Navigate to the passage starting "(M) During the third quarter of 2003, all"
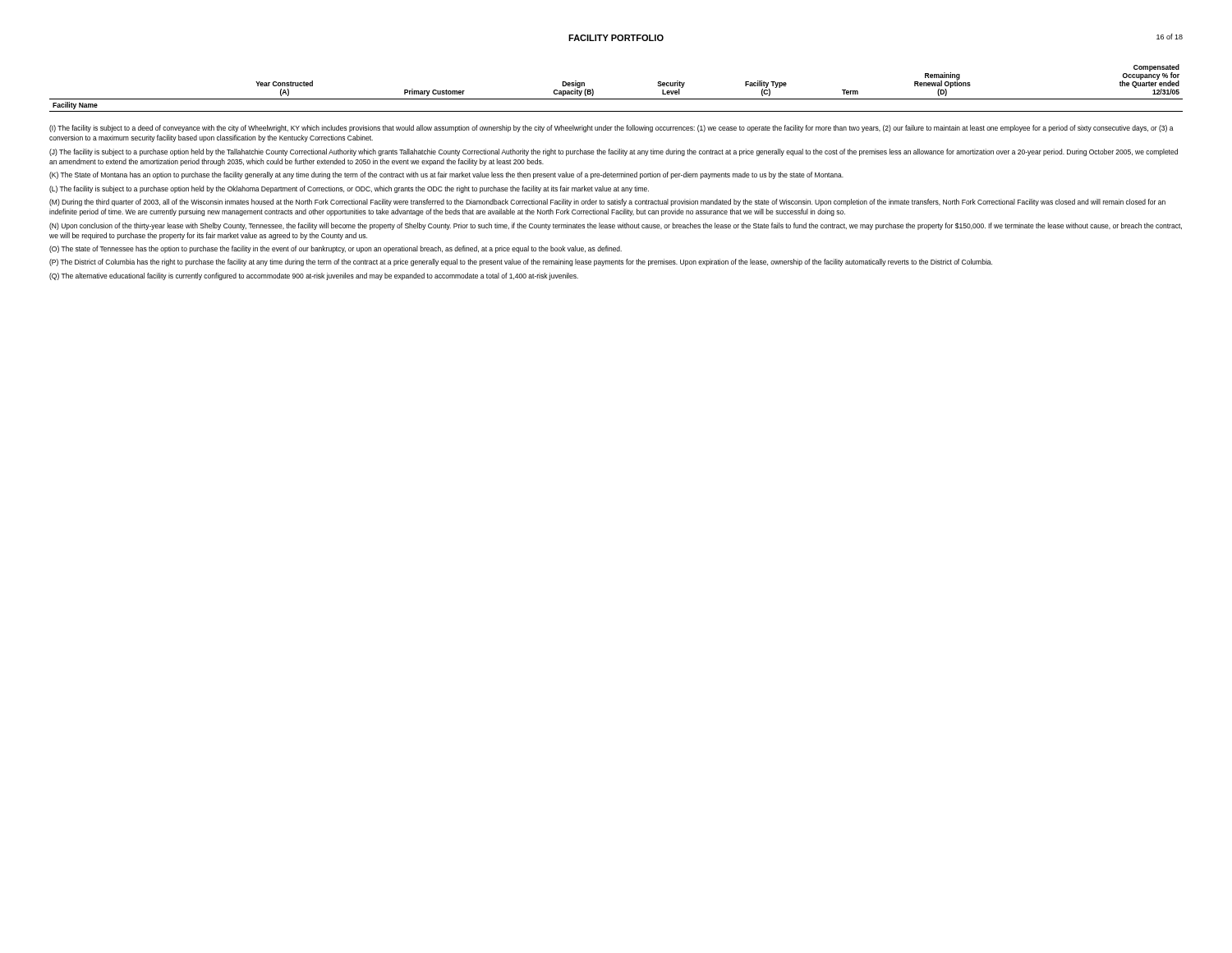 click(x=607, y=207)
